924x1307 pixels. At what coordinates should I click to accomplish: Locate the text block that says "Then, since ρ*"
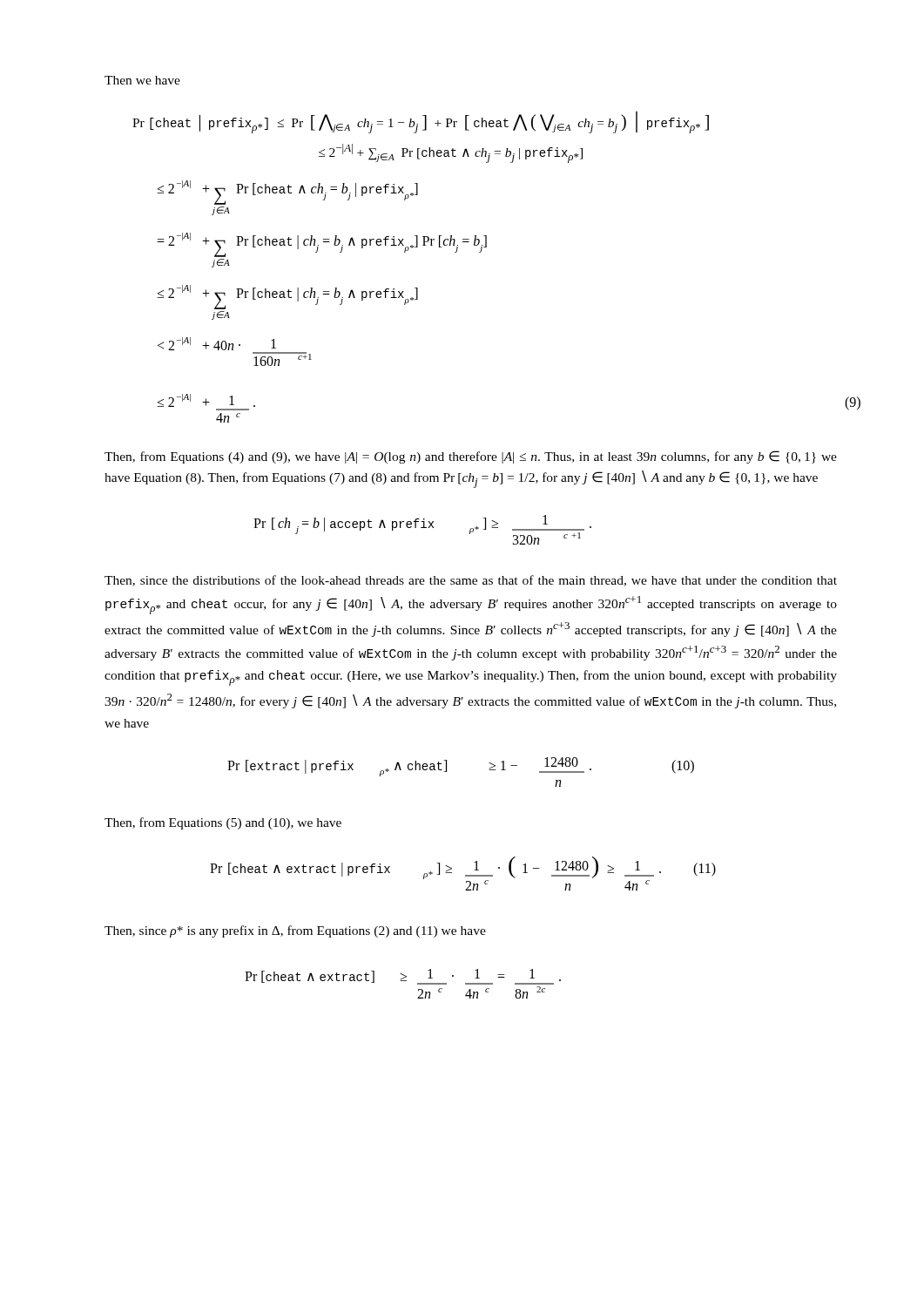pos(295,930)
